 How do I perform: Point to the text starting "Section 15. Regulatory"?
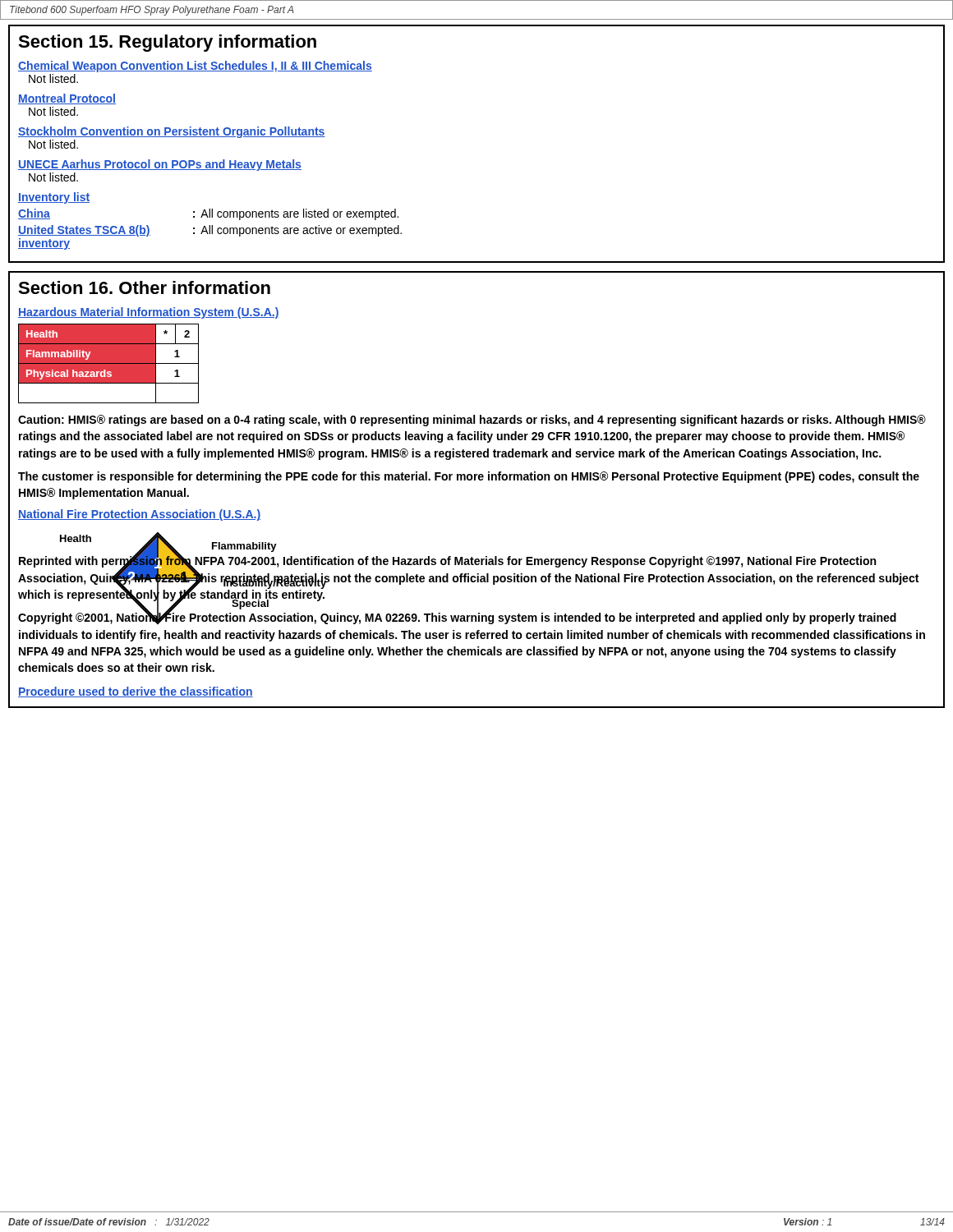(168, 41)
